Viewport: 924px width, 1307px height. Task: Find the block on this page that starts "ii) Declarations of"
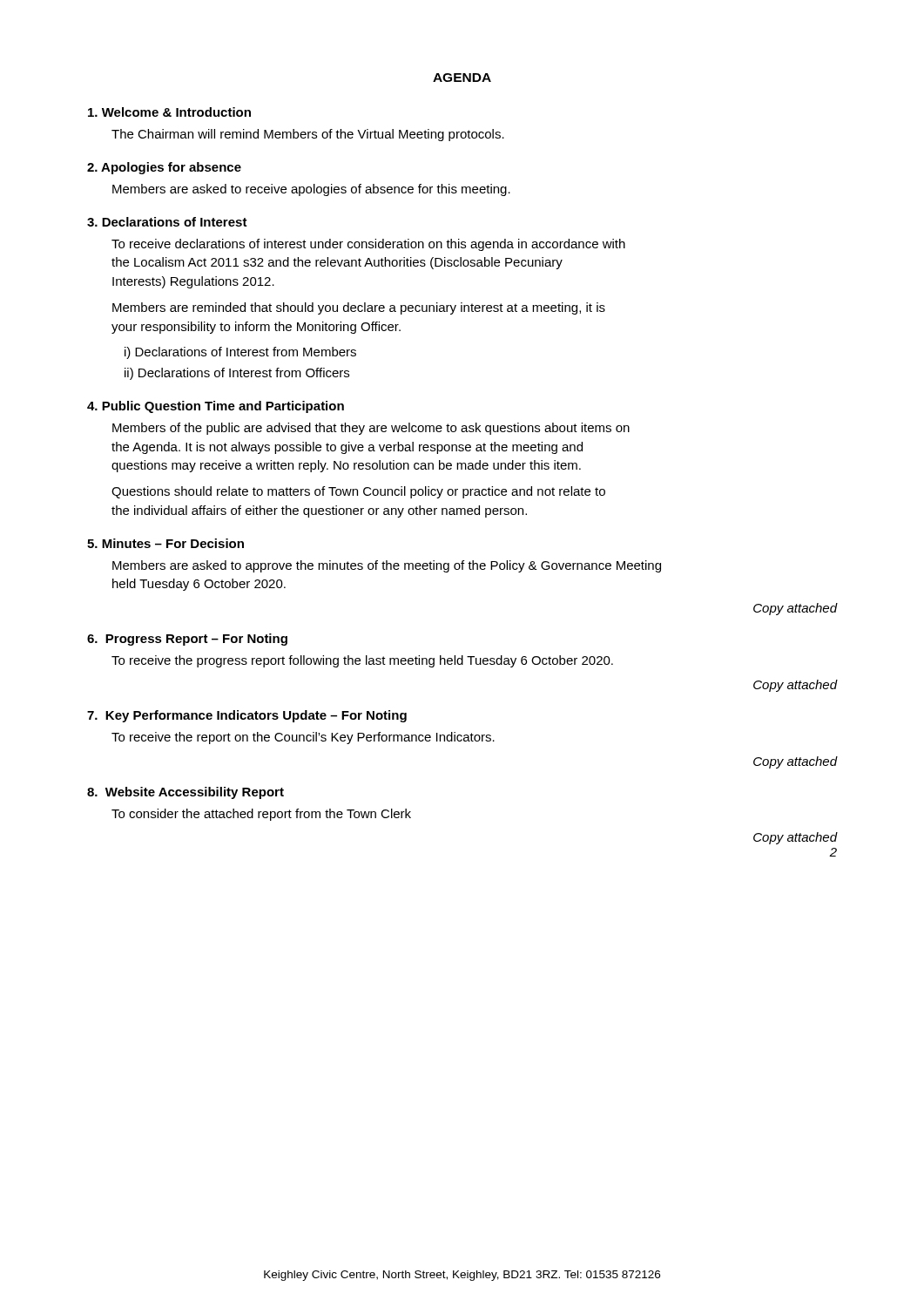tap(237, 372)
